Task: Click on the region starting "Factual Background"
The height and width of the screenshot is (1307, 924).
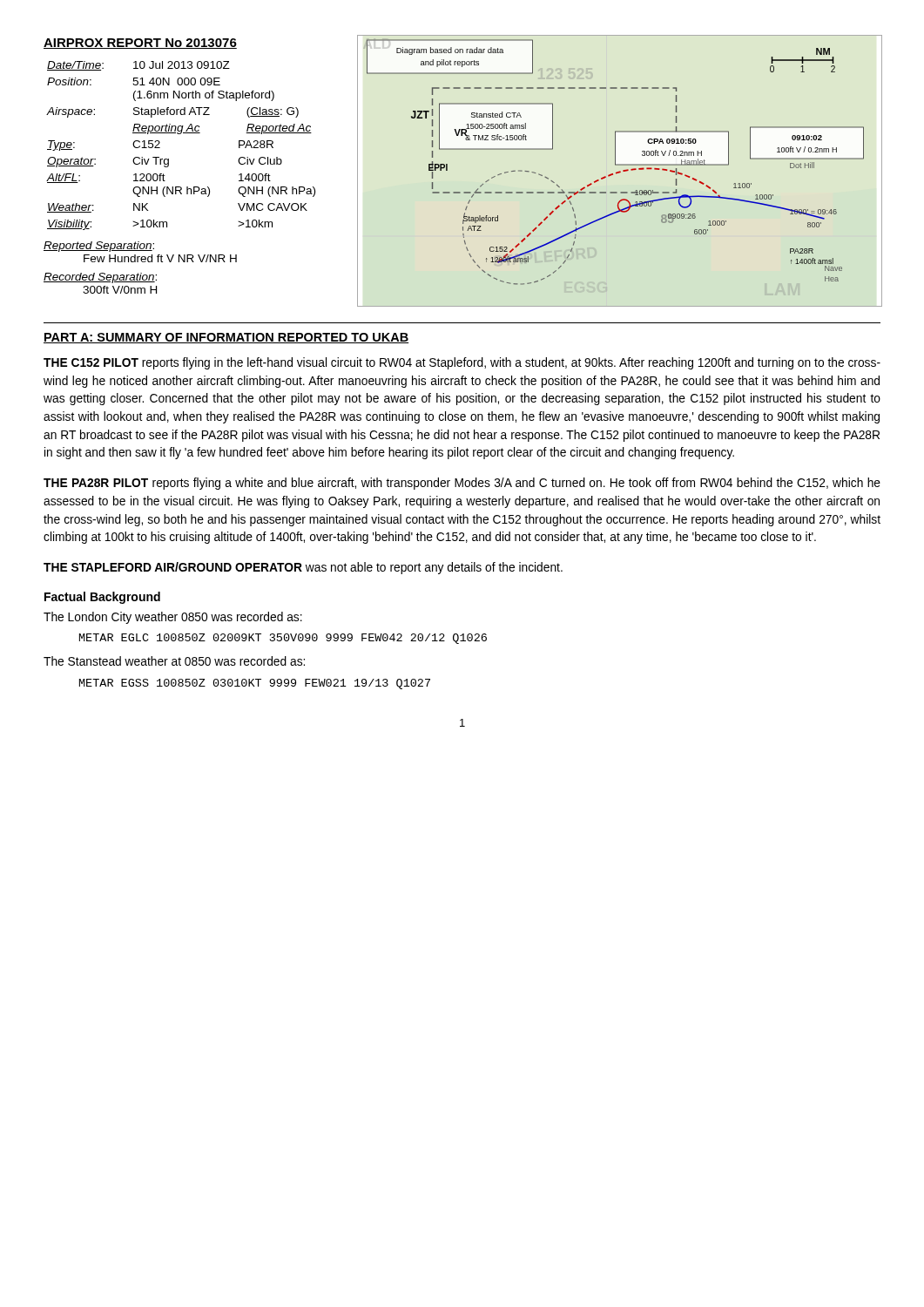Action: (102, 596)
